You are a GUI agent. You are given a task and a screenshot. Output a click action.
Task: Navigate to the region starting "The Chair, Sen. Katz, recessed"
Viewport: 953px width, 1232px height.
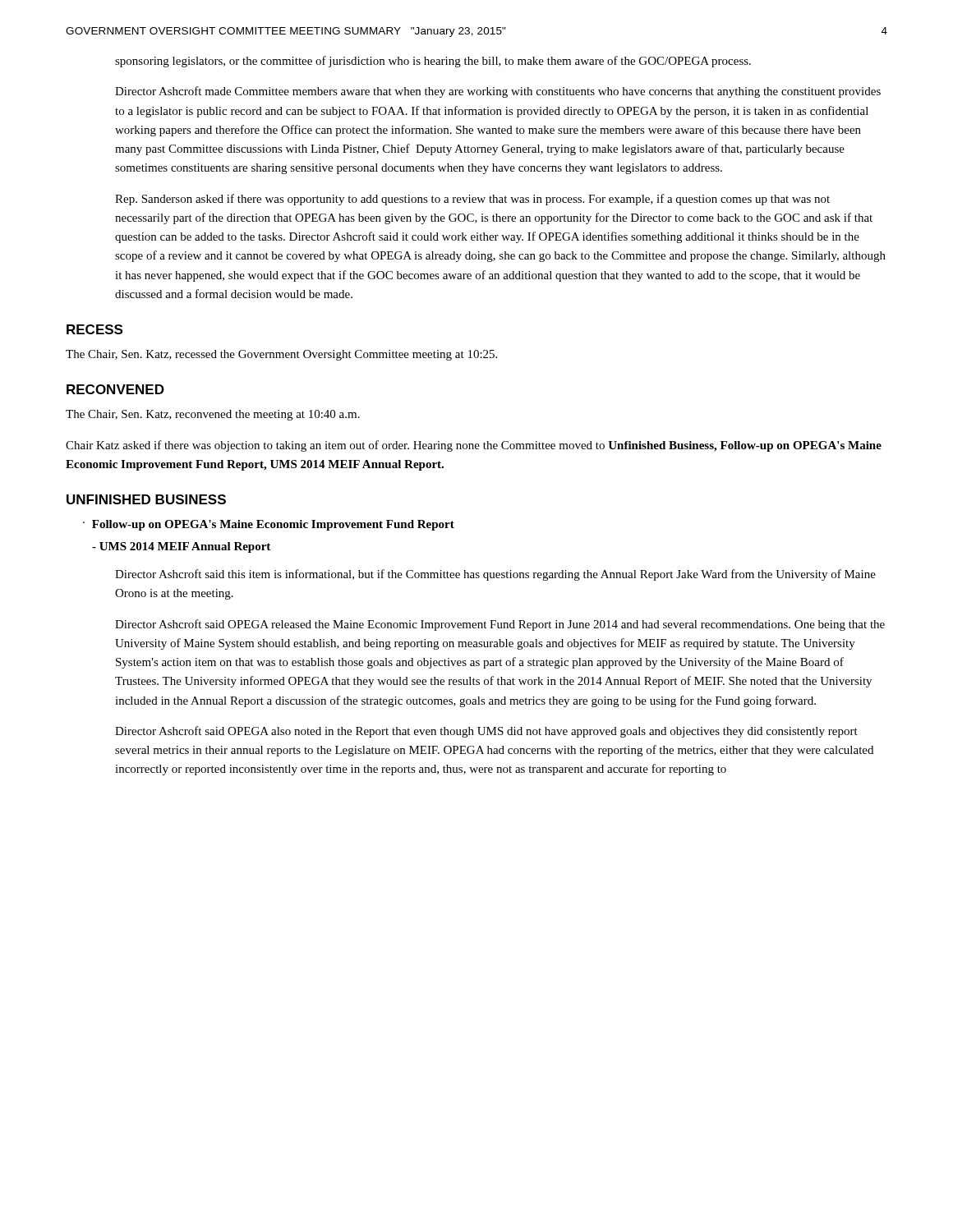click(x=282, y=354)
